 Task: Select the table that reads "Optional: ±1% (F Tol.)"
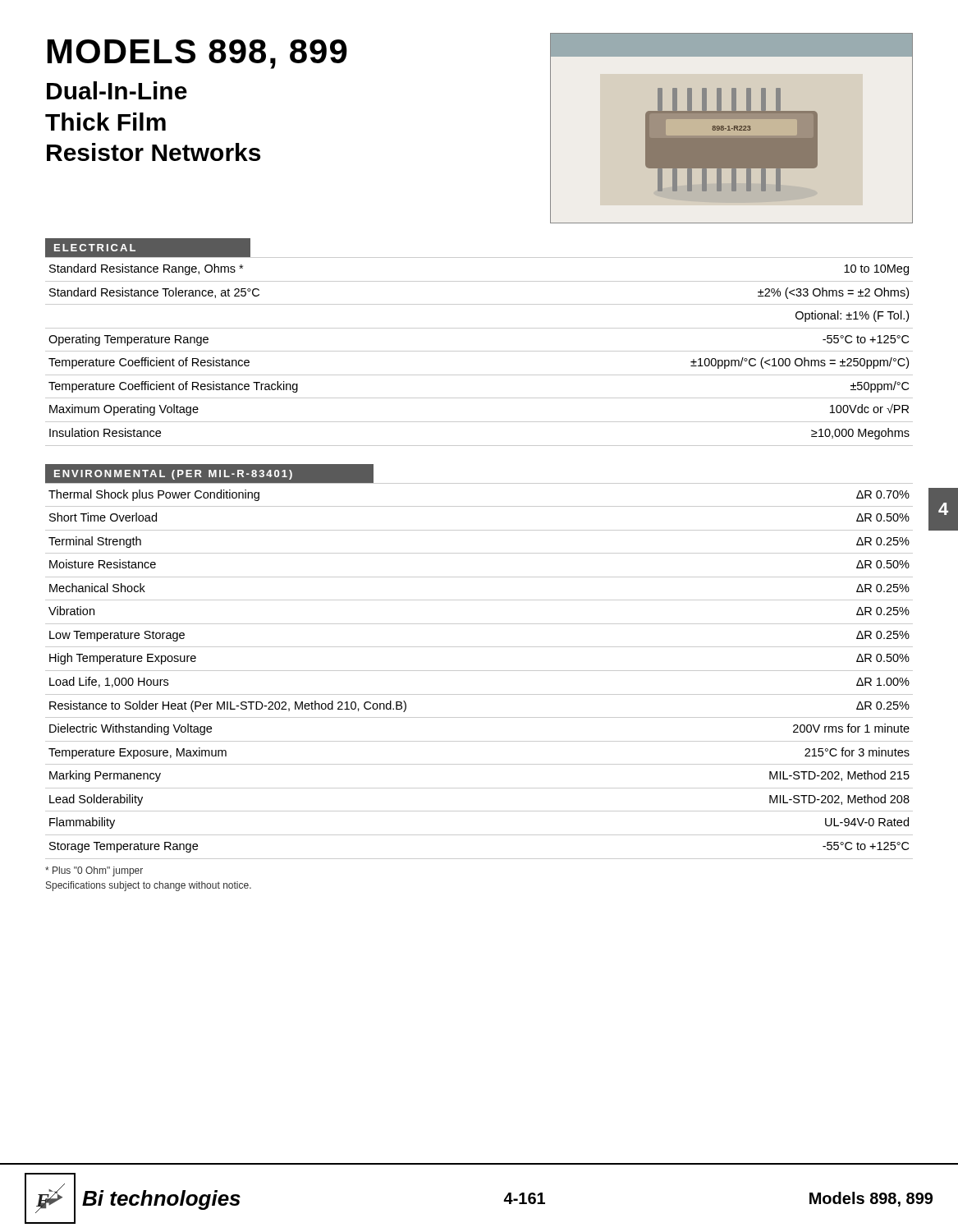[479, 351]
